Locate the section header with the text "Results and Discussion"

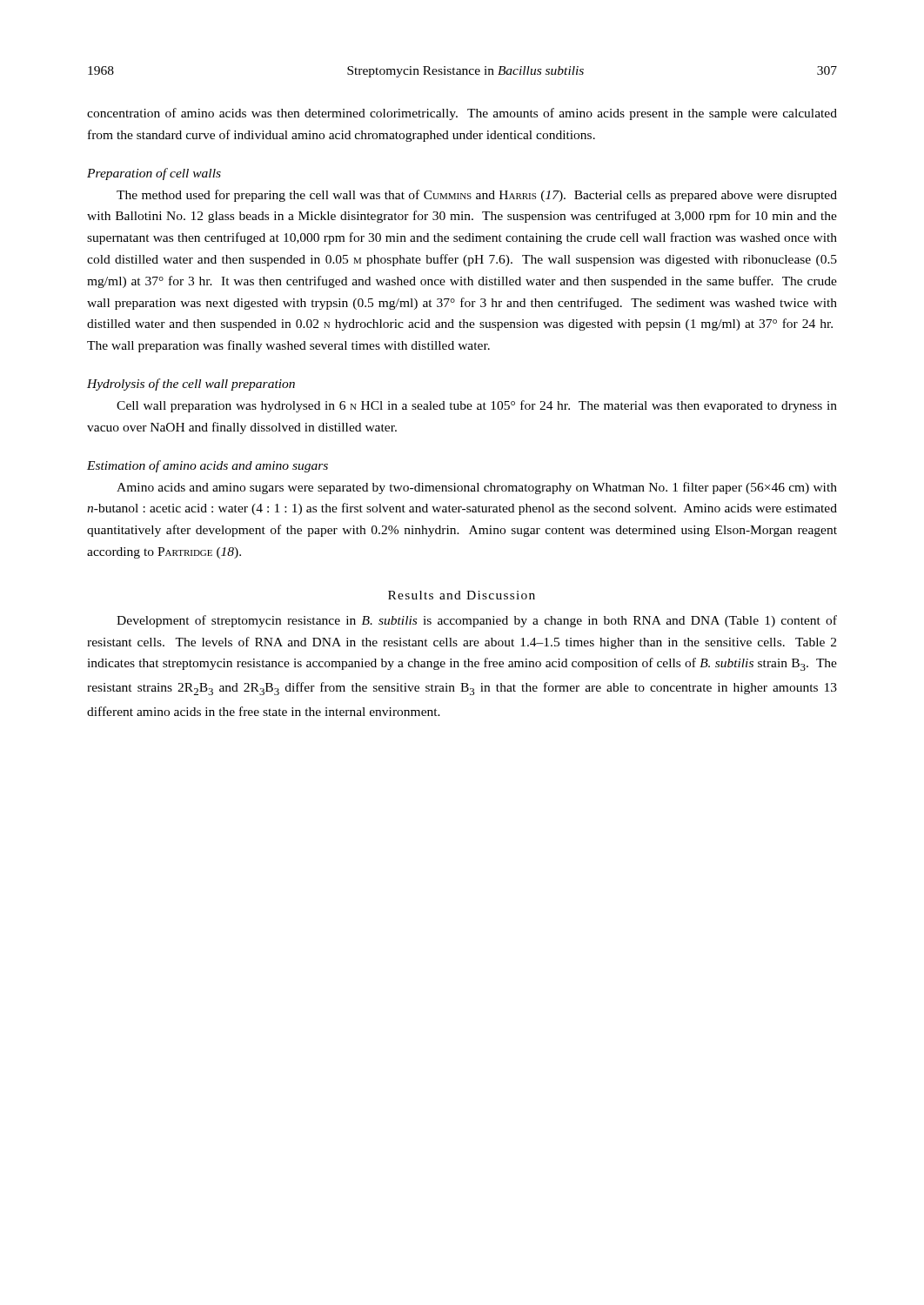(x=462, y=594)
